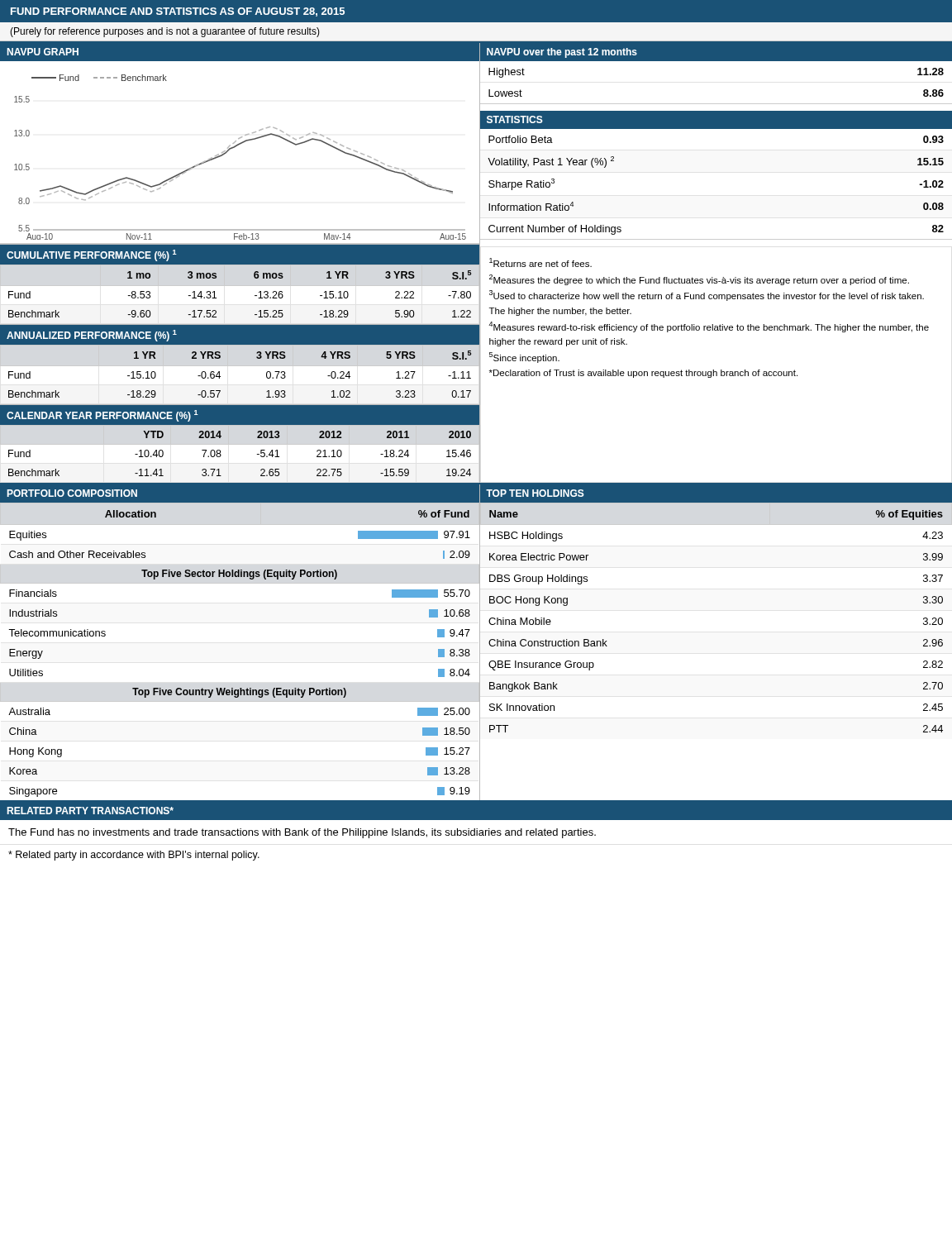The height and width of the screenshot is (1240, 952).
Task: Select the section header with the text "NAVPU GRAPH"
Action: point(43,52)
